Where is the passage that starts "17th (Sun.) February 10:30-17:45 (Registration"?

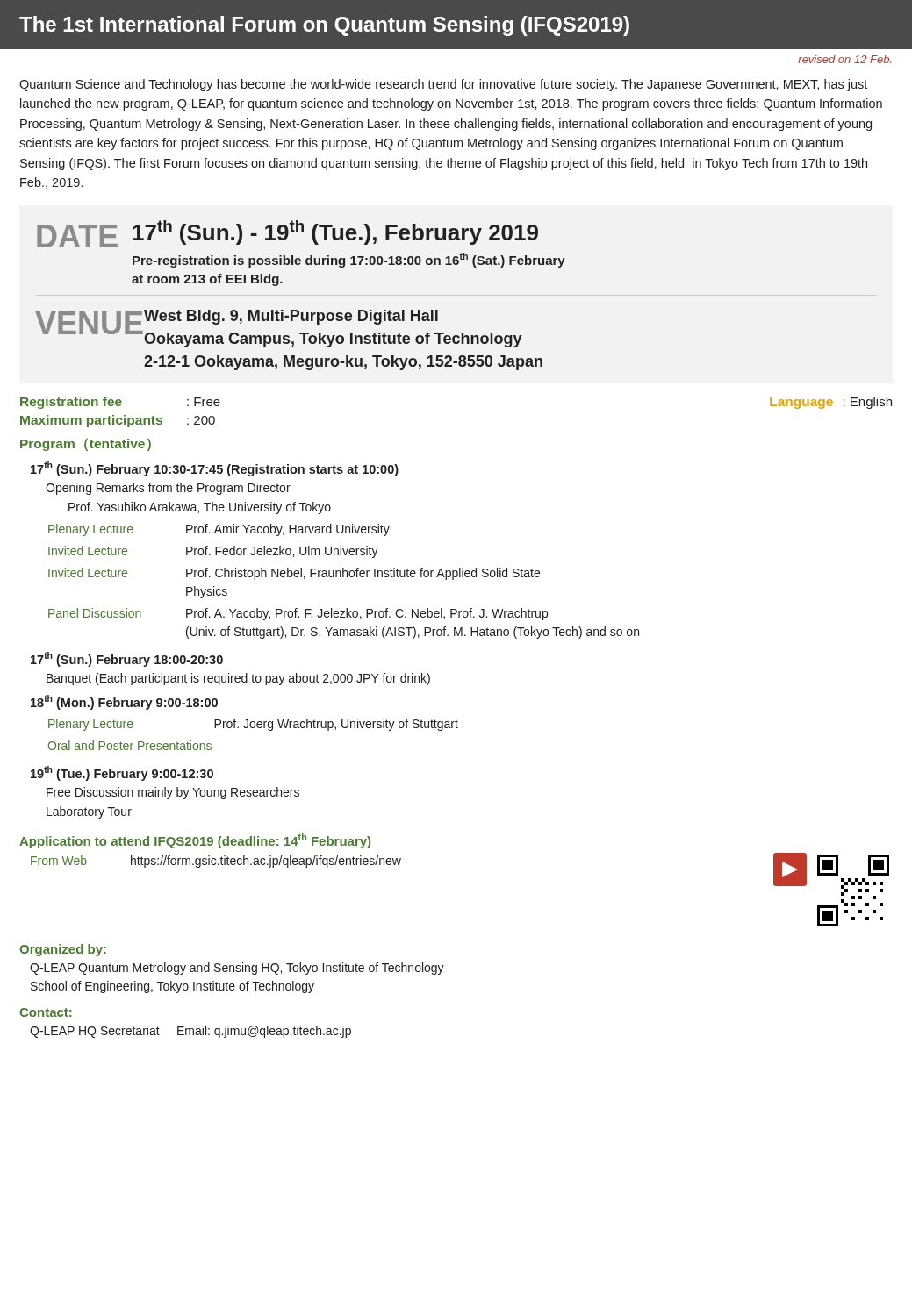pyautogui.click(x=215, y=469)
